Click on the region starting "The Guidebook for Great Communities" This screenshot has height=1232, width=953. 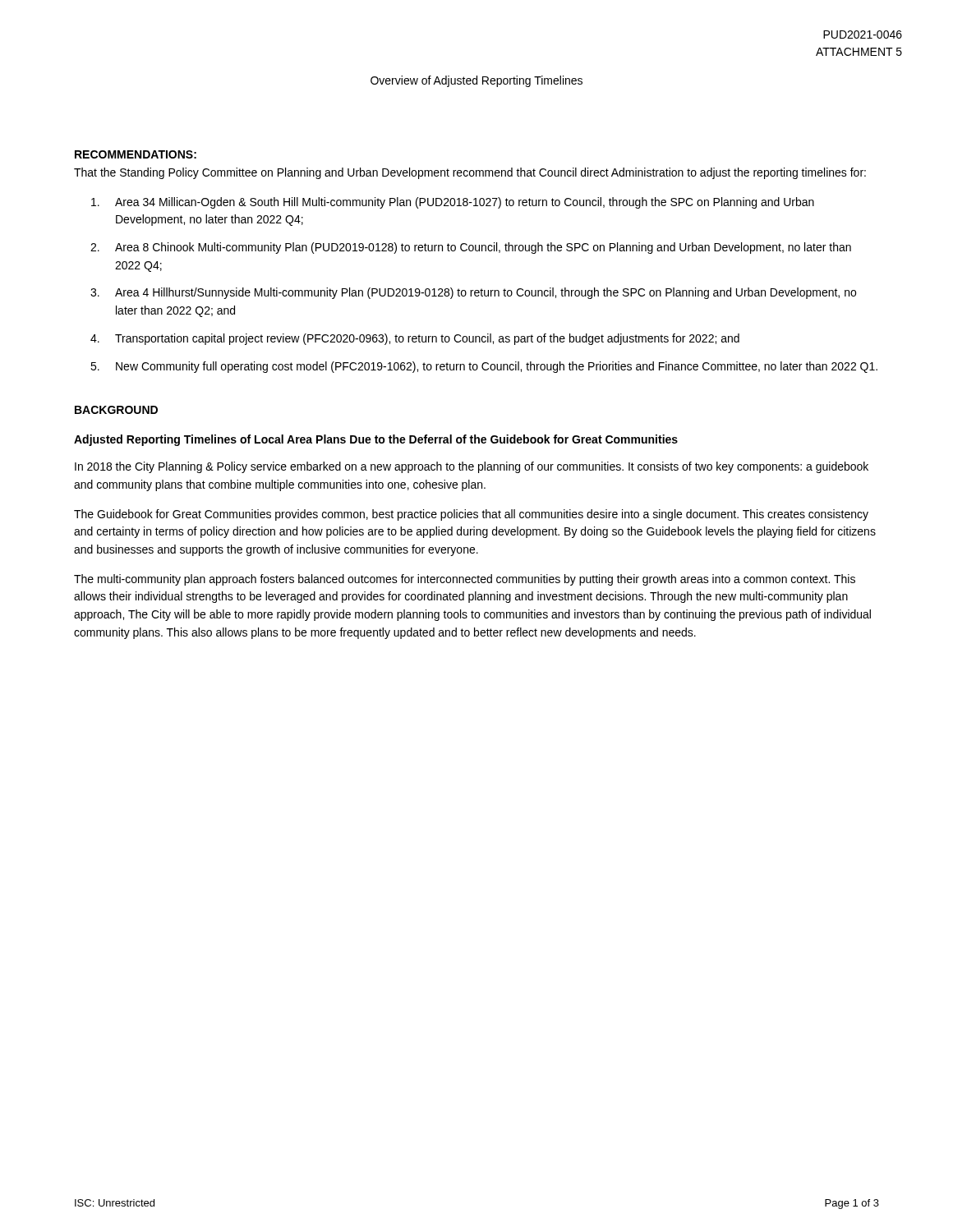click(x=475, y=532)
